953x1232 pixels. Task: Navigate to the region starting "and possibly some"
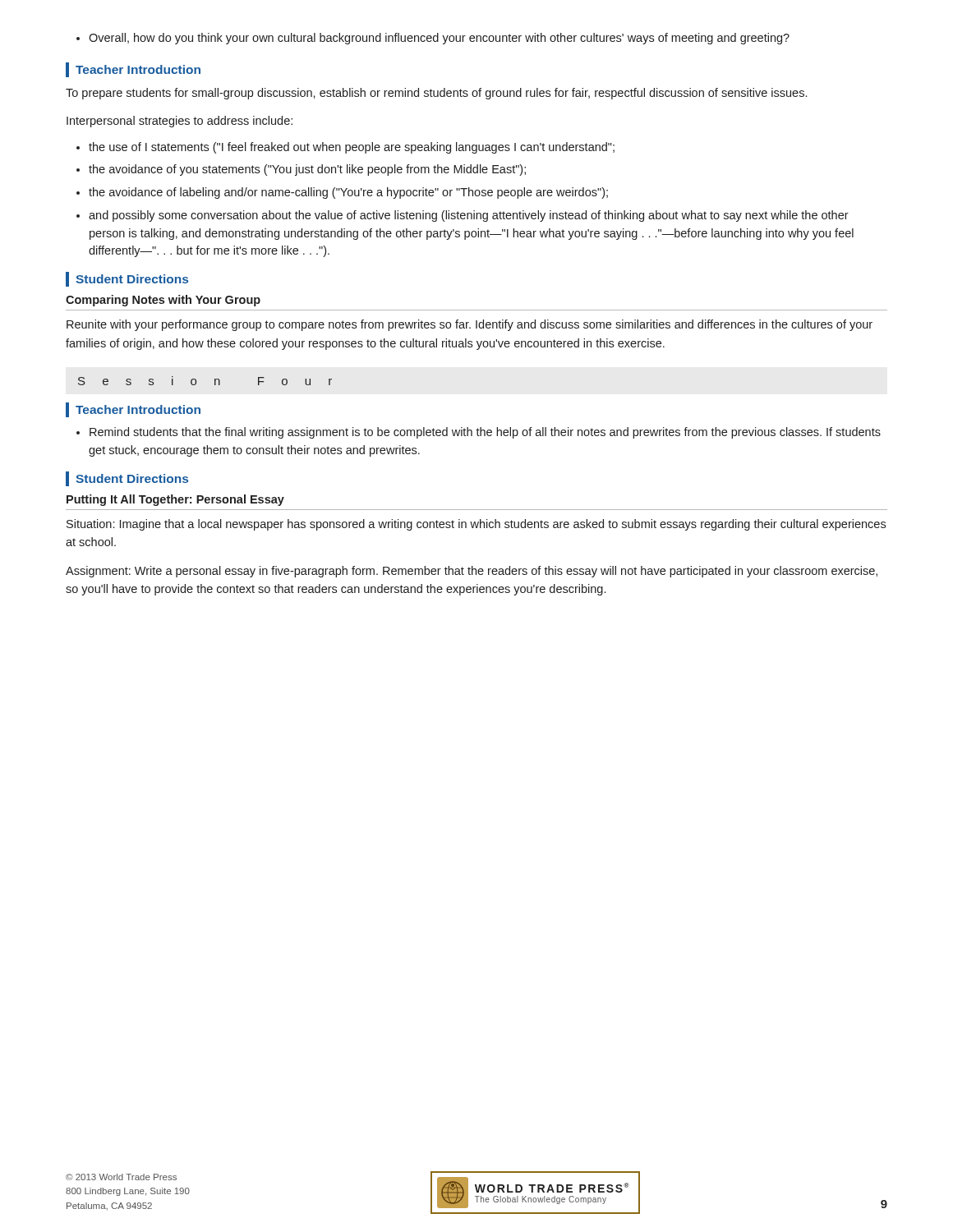coord(476,234)
